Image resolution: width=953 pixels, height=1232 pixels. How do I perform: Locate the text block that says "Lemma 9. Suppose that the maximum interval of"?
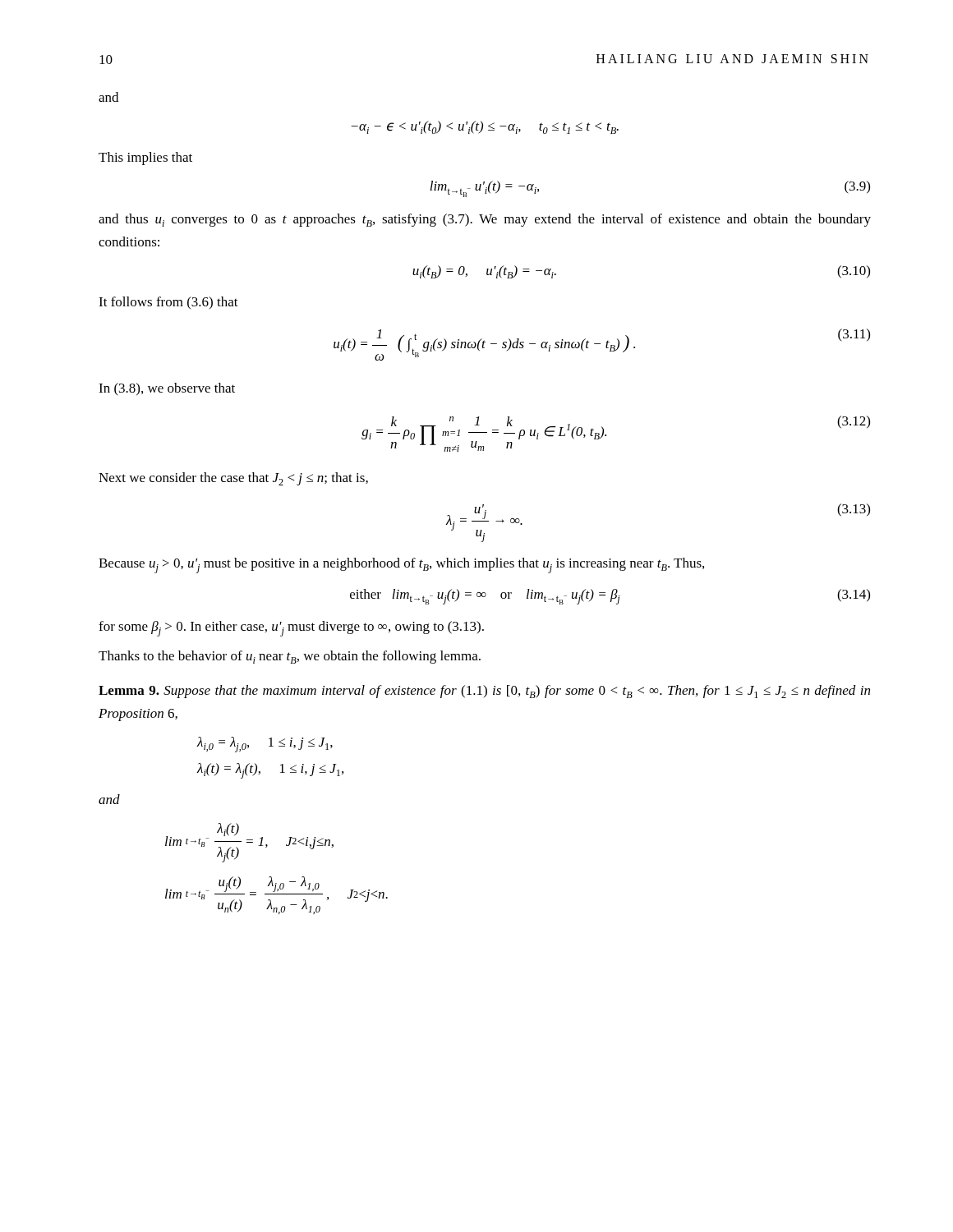pos(485,702)
